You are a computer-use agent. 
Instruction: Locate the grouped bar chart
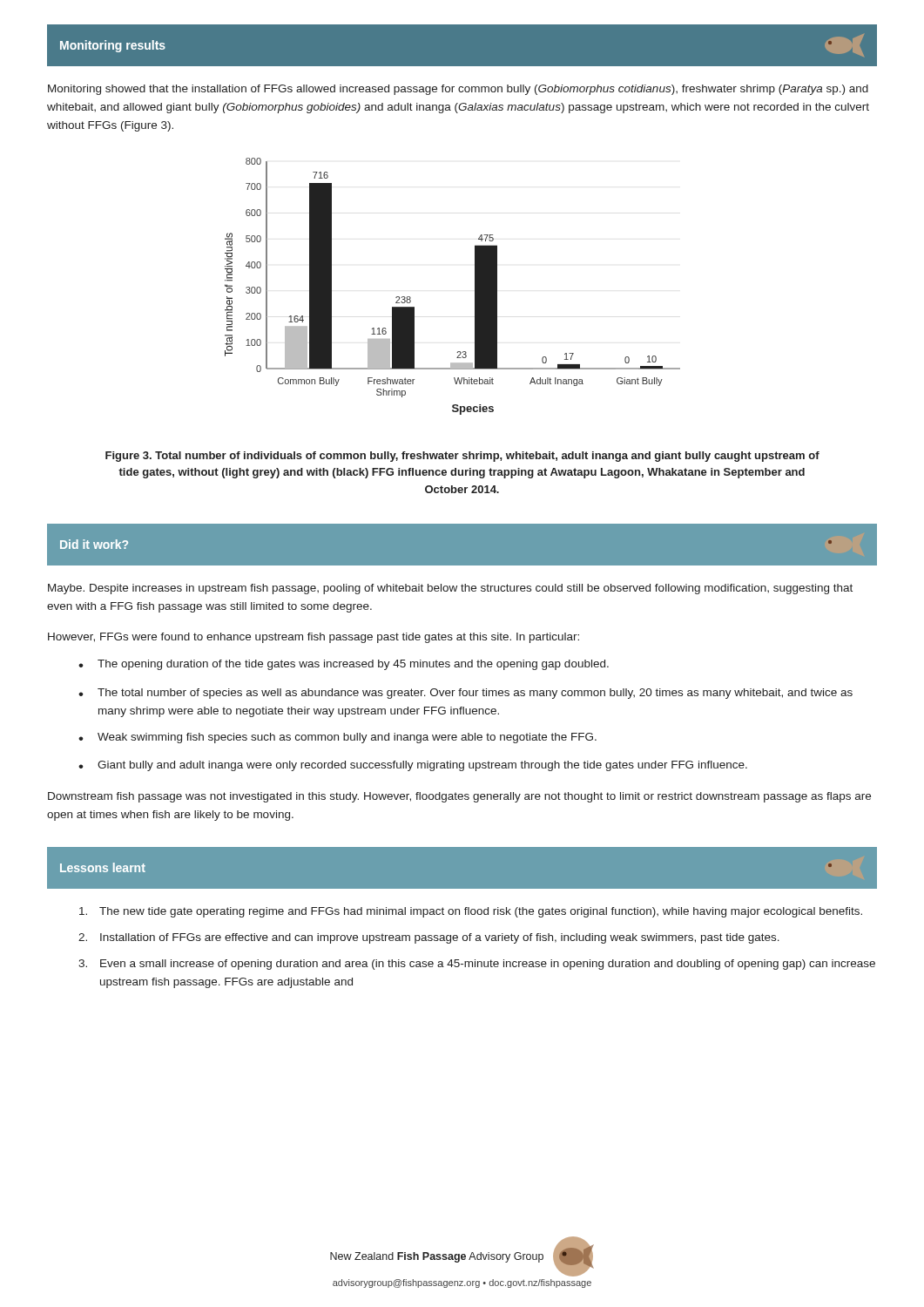[x=462, y=294]
